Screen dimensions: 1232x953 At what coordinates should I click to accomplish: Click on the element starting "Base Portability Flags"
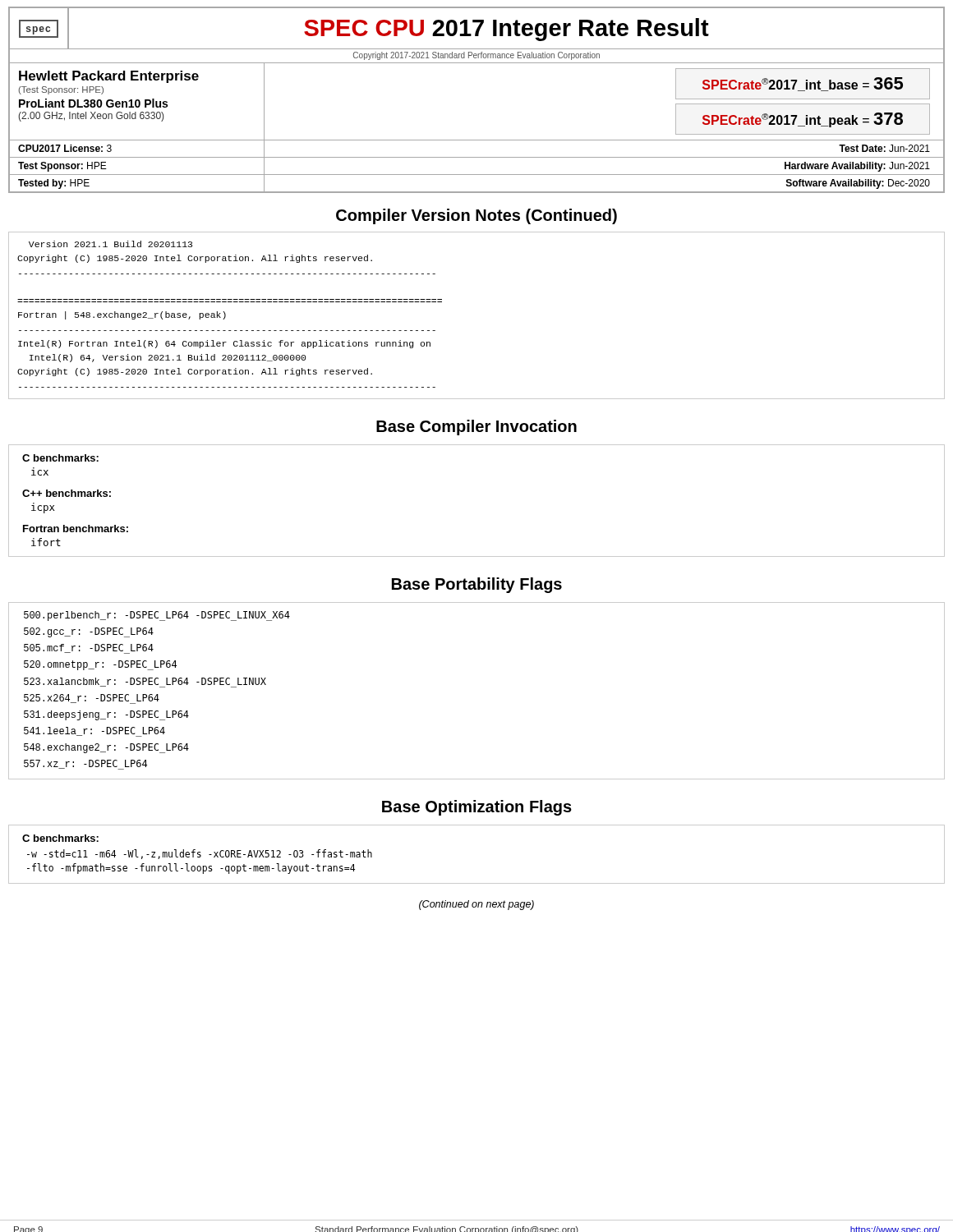[x=476, y=584]
